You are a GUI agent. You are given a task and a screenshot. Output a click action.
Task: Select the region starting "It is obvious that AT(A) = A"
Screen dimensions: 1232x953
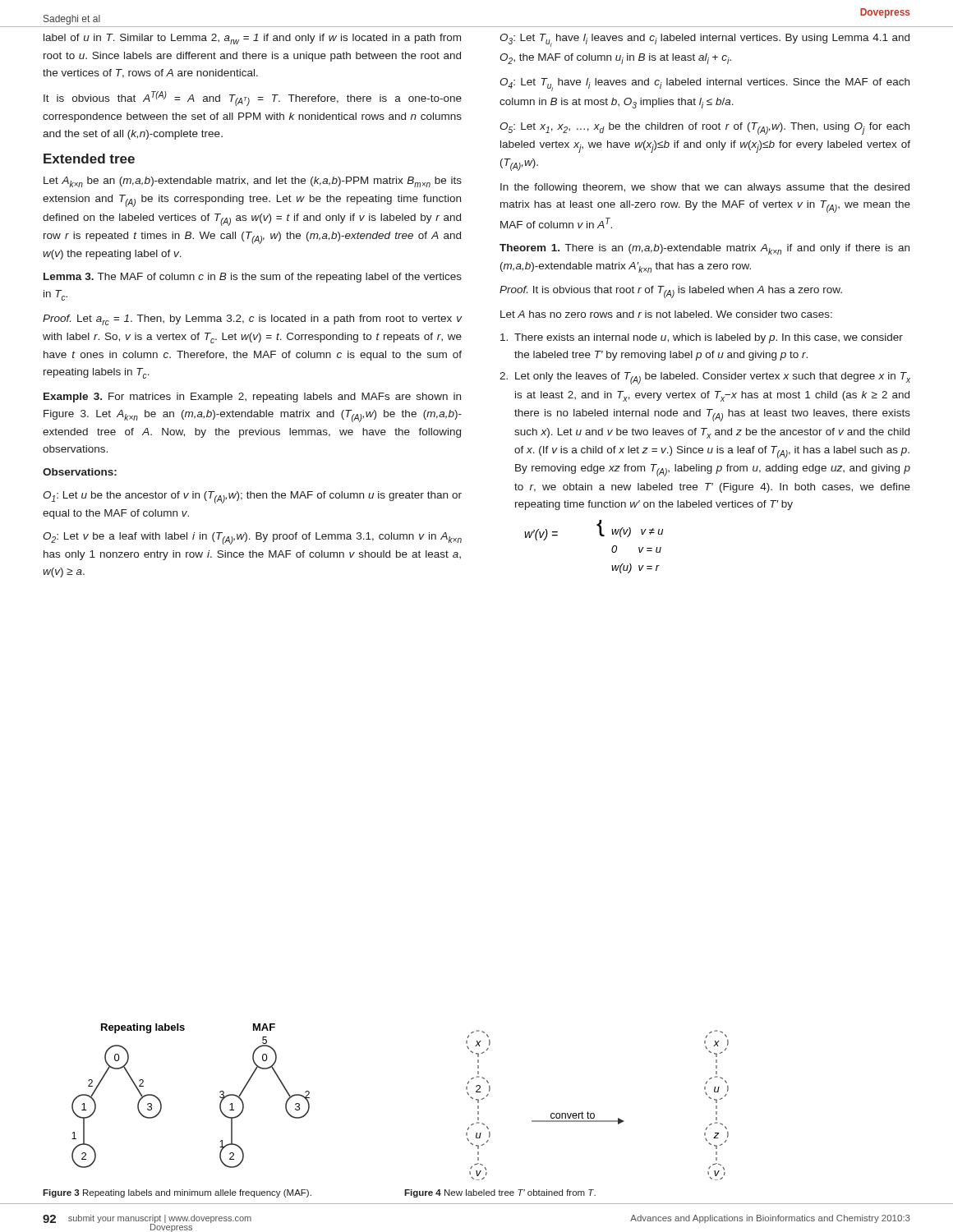point(252,116)
